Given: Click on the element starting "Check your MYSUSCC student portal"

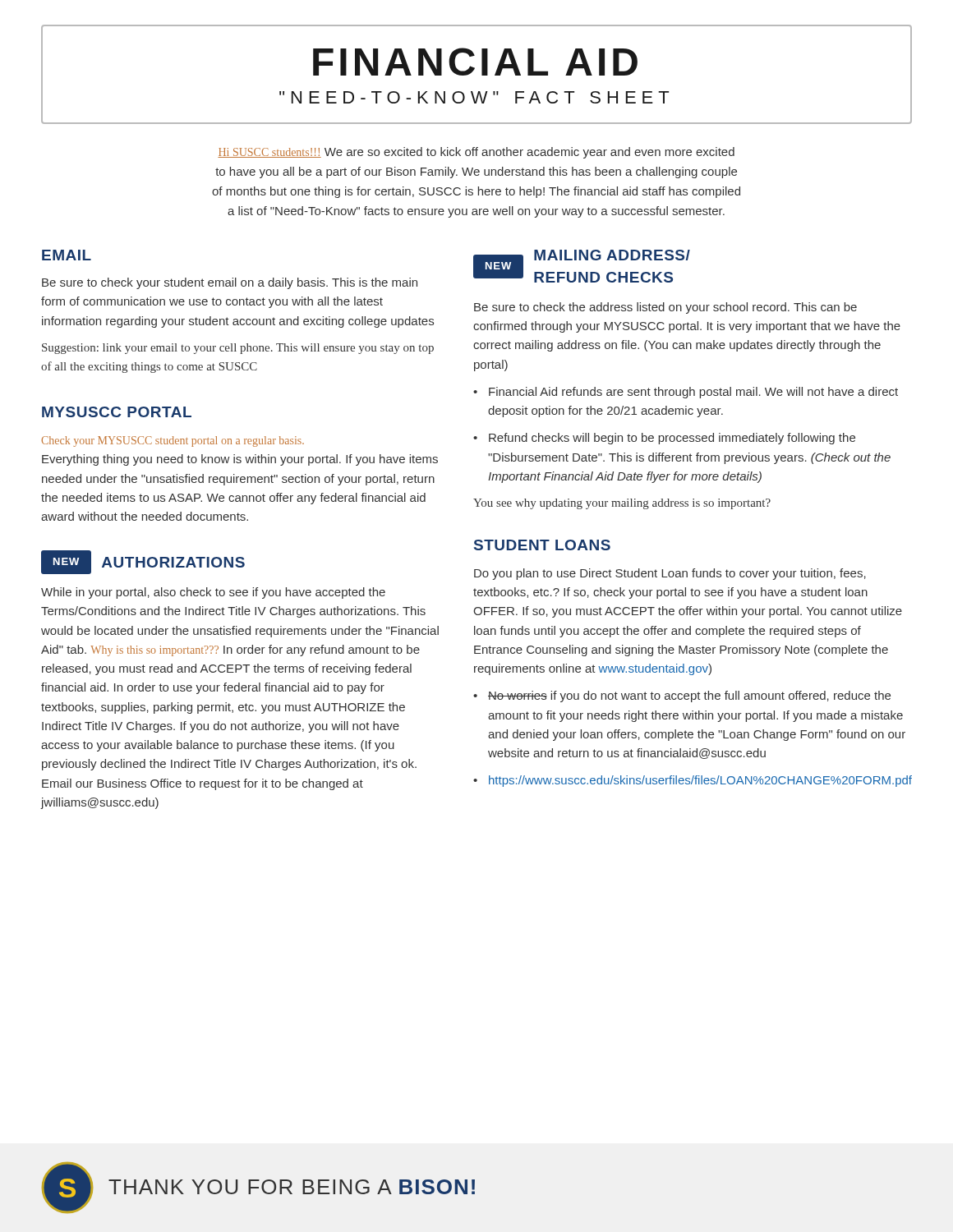Looking at the screenshot, I should click(240, 479).
